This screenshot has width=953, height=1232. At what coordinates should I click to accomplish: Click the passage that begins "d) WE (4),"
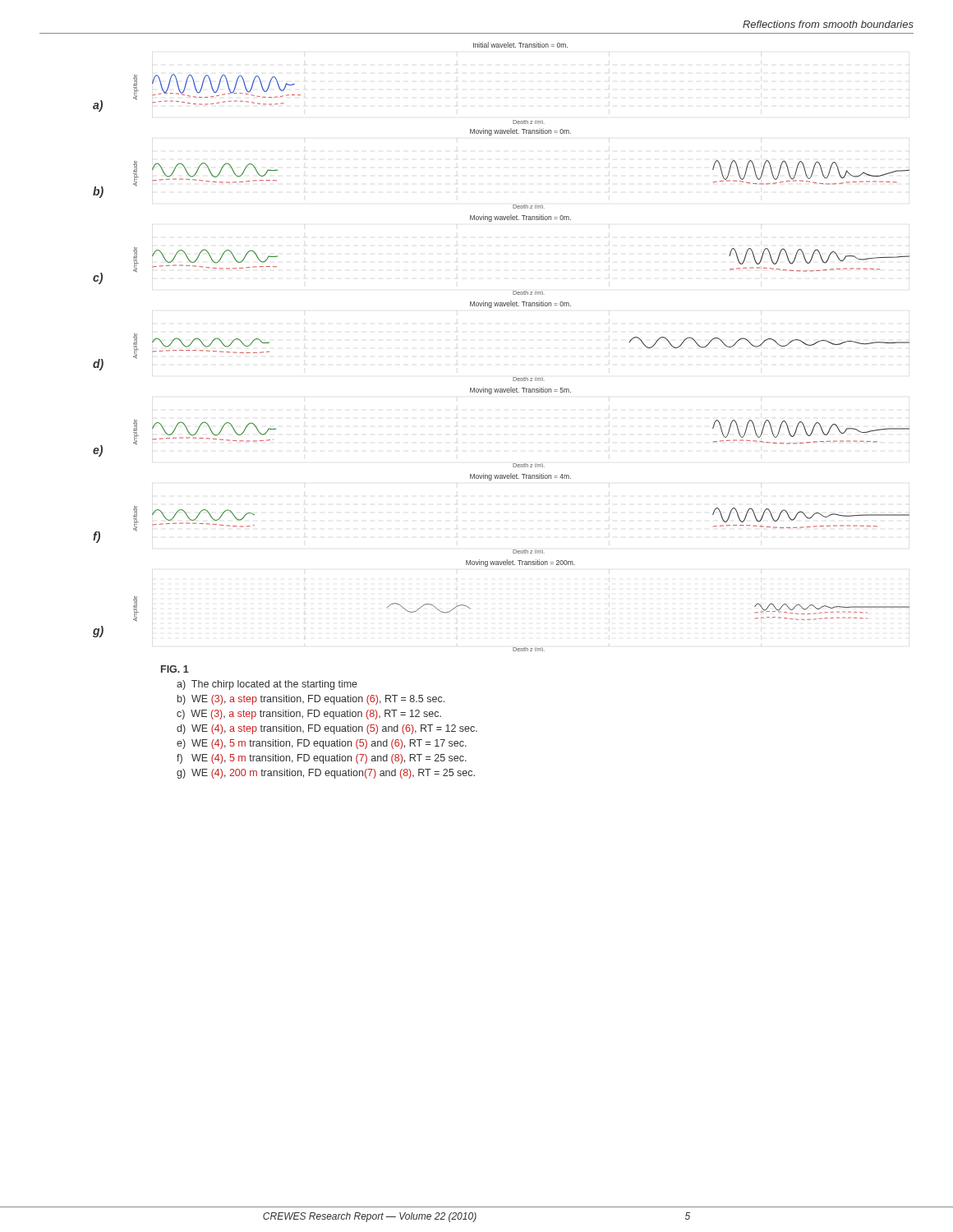click(x=327, y=729)
